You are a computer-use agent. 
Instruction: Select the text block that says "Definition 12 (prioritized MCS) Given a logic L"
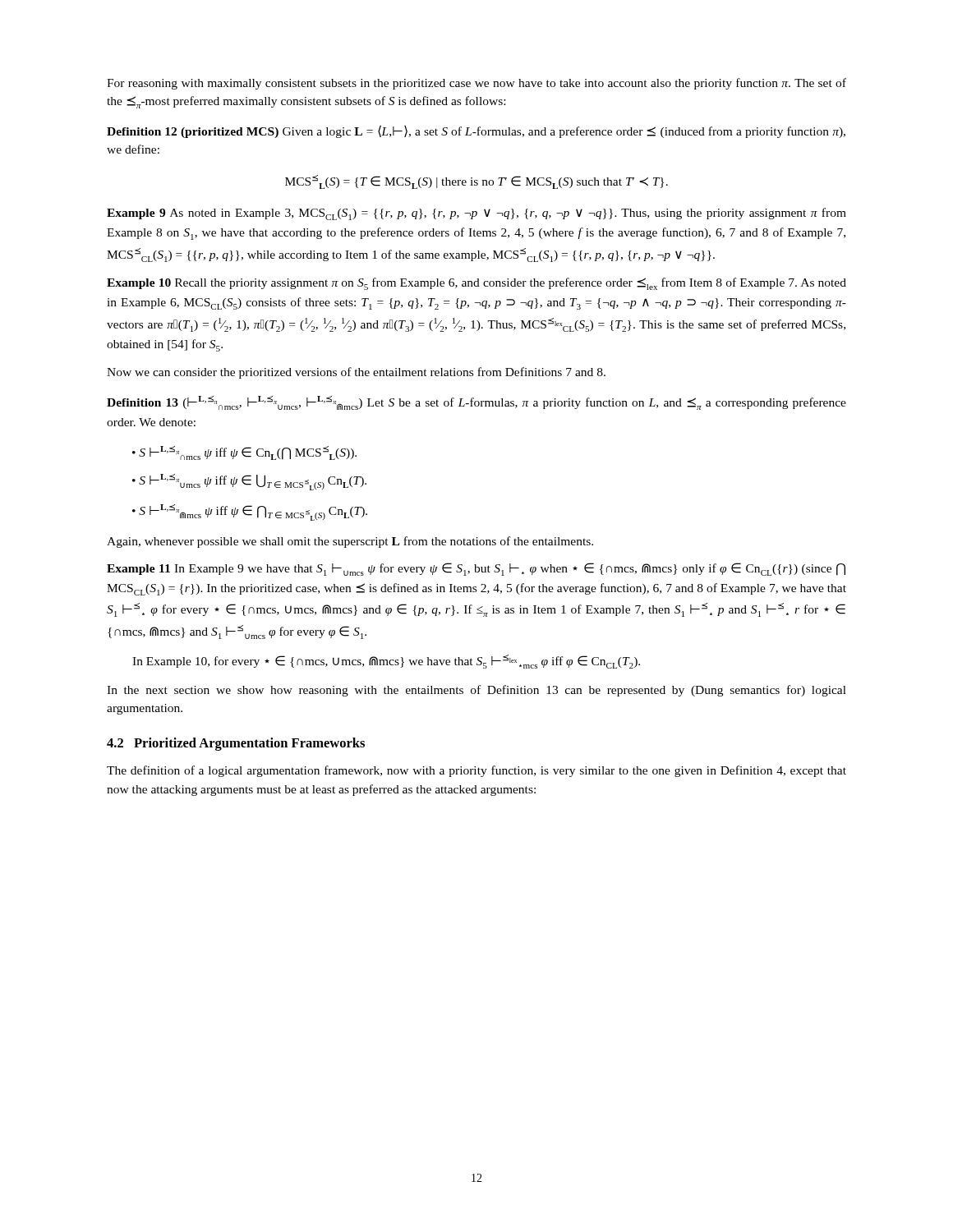[476, 141]
